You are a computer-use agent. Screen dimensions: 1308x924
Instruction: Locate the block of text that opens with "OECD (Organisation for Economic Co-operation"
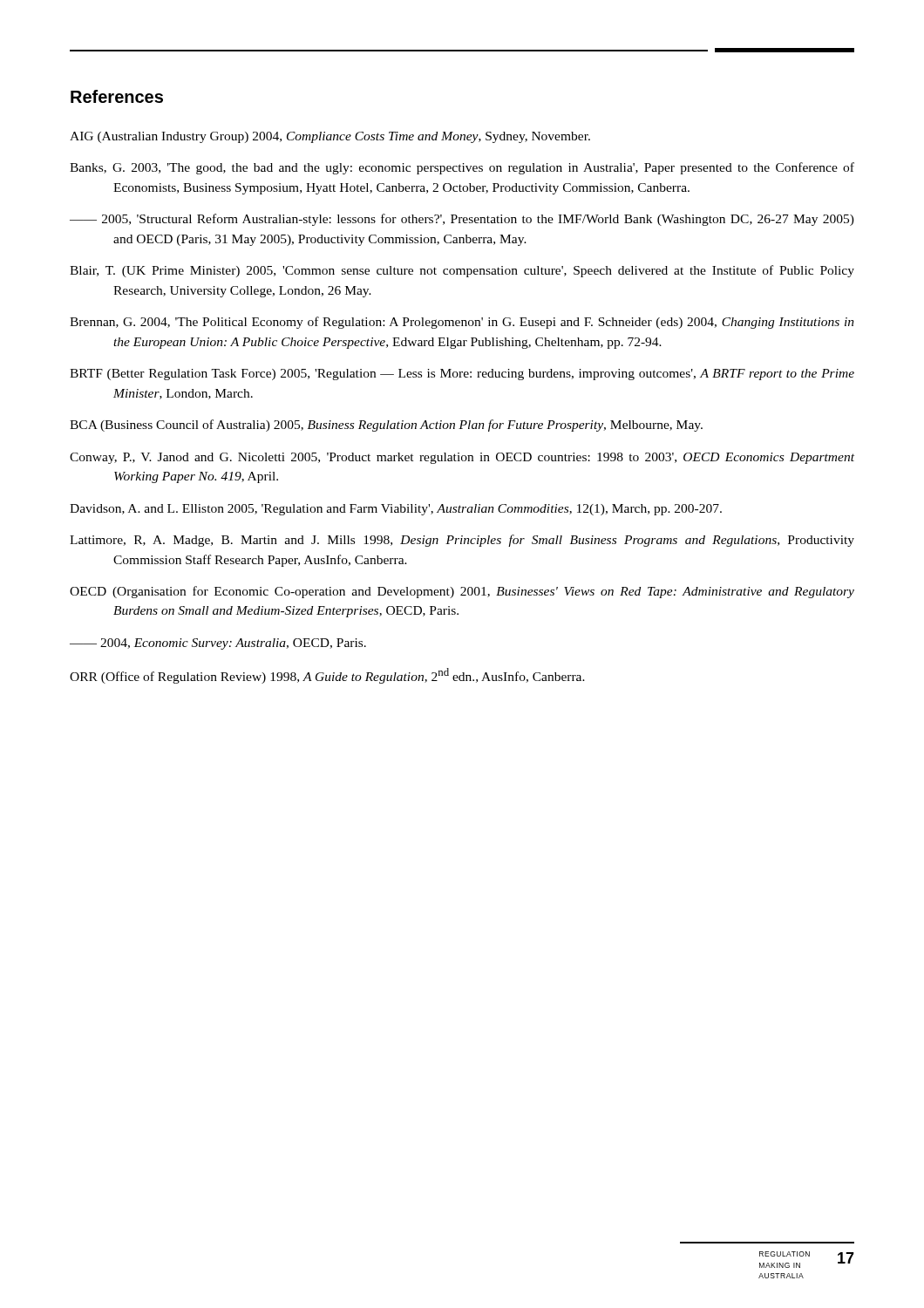pos(462,601)
